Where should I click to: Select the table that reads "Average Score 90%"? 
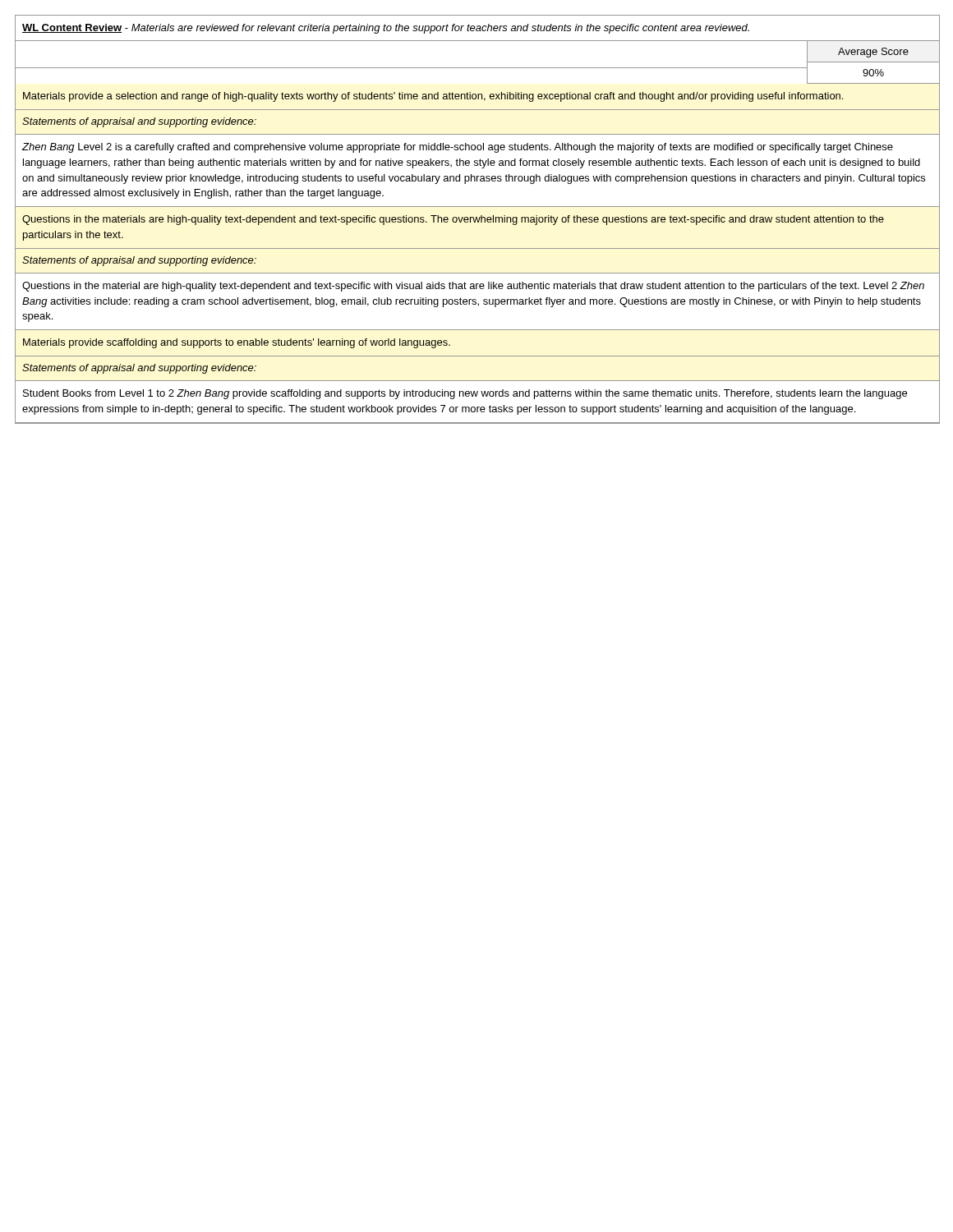873,63
